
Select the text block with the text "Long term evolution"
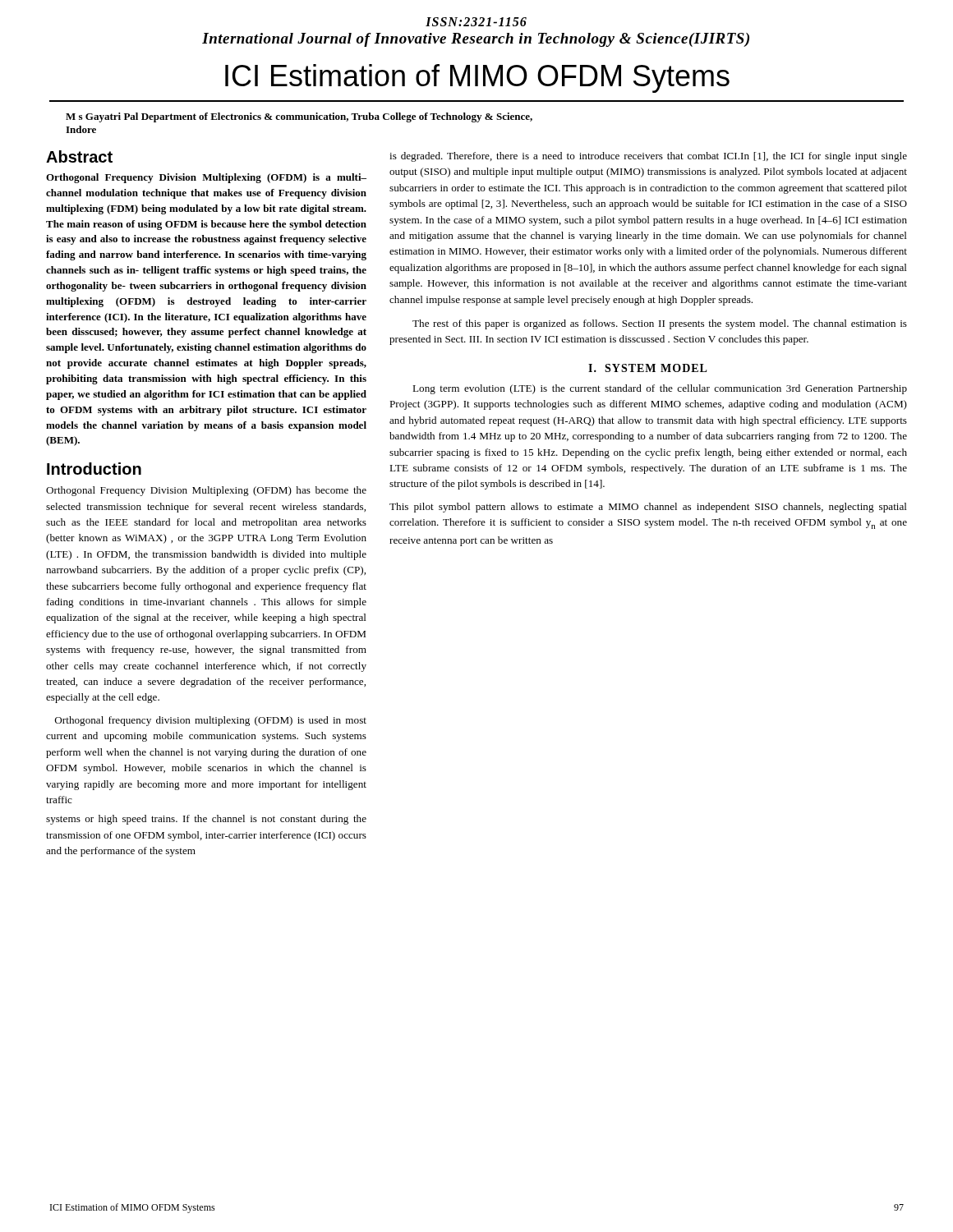coord(648,436)
